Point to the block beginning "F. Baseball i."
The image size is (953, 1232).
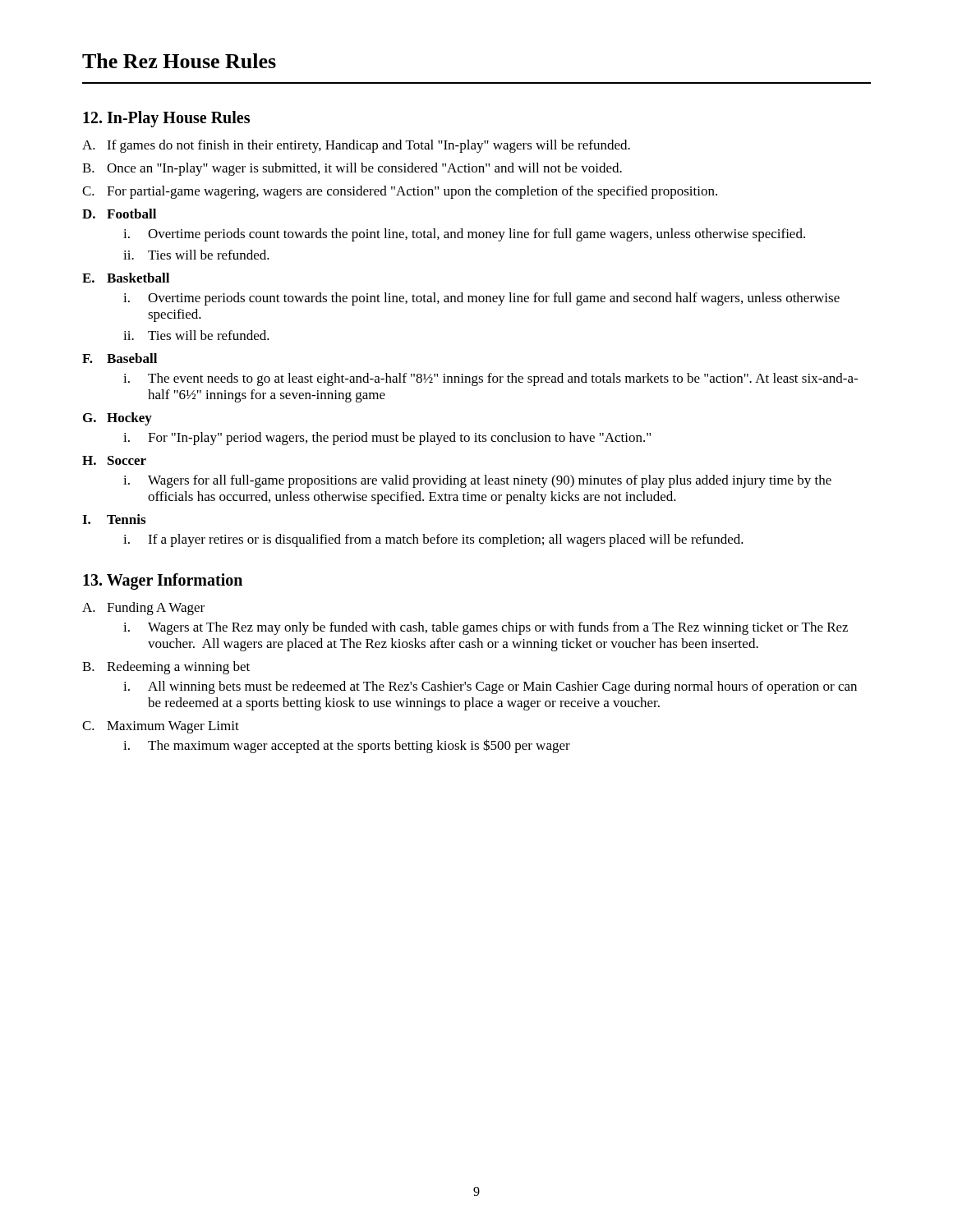476,377
